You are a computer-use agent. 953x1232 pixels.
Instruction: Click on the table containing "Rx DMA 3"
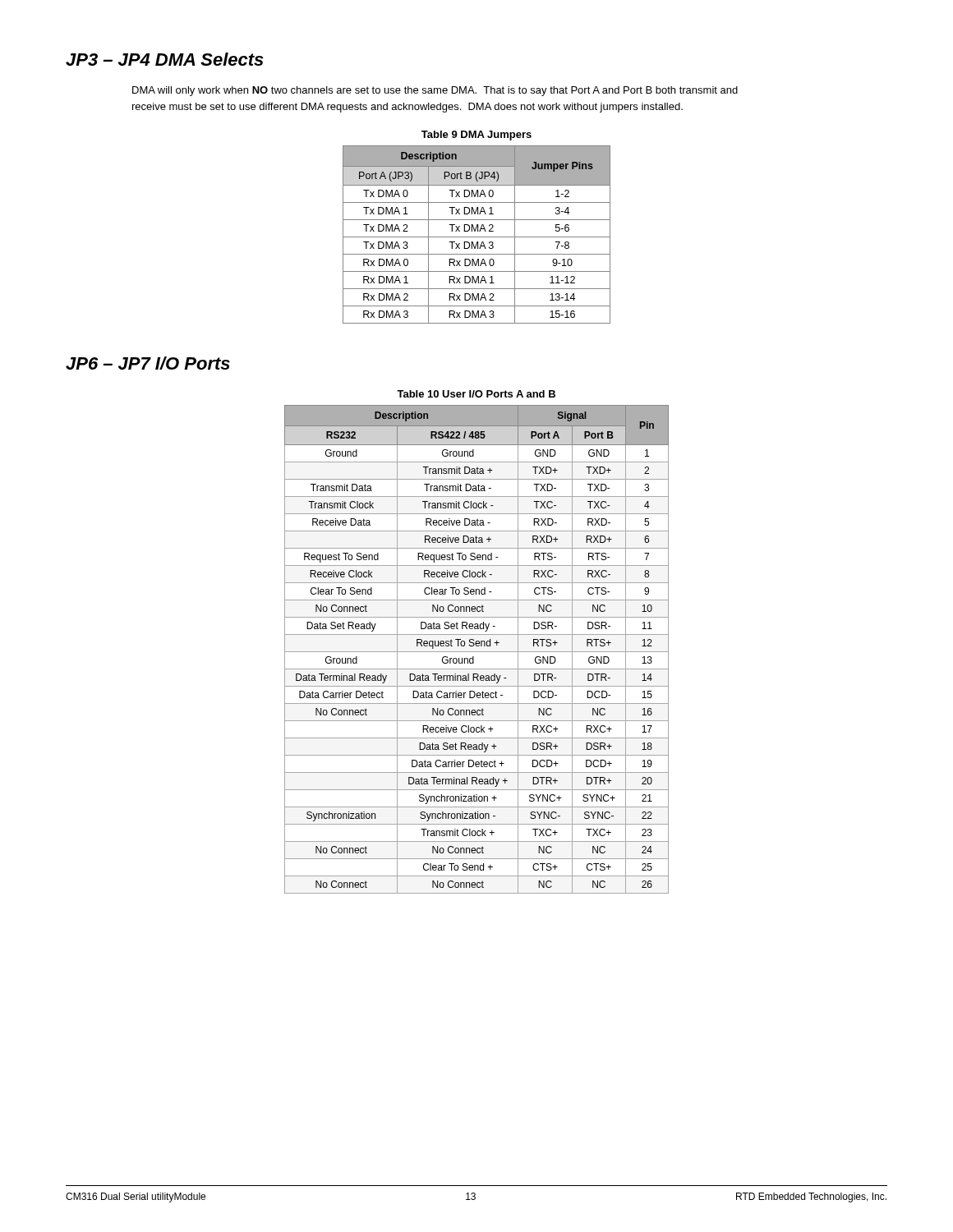click(476, 235)
